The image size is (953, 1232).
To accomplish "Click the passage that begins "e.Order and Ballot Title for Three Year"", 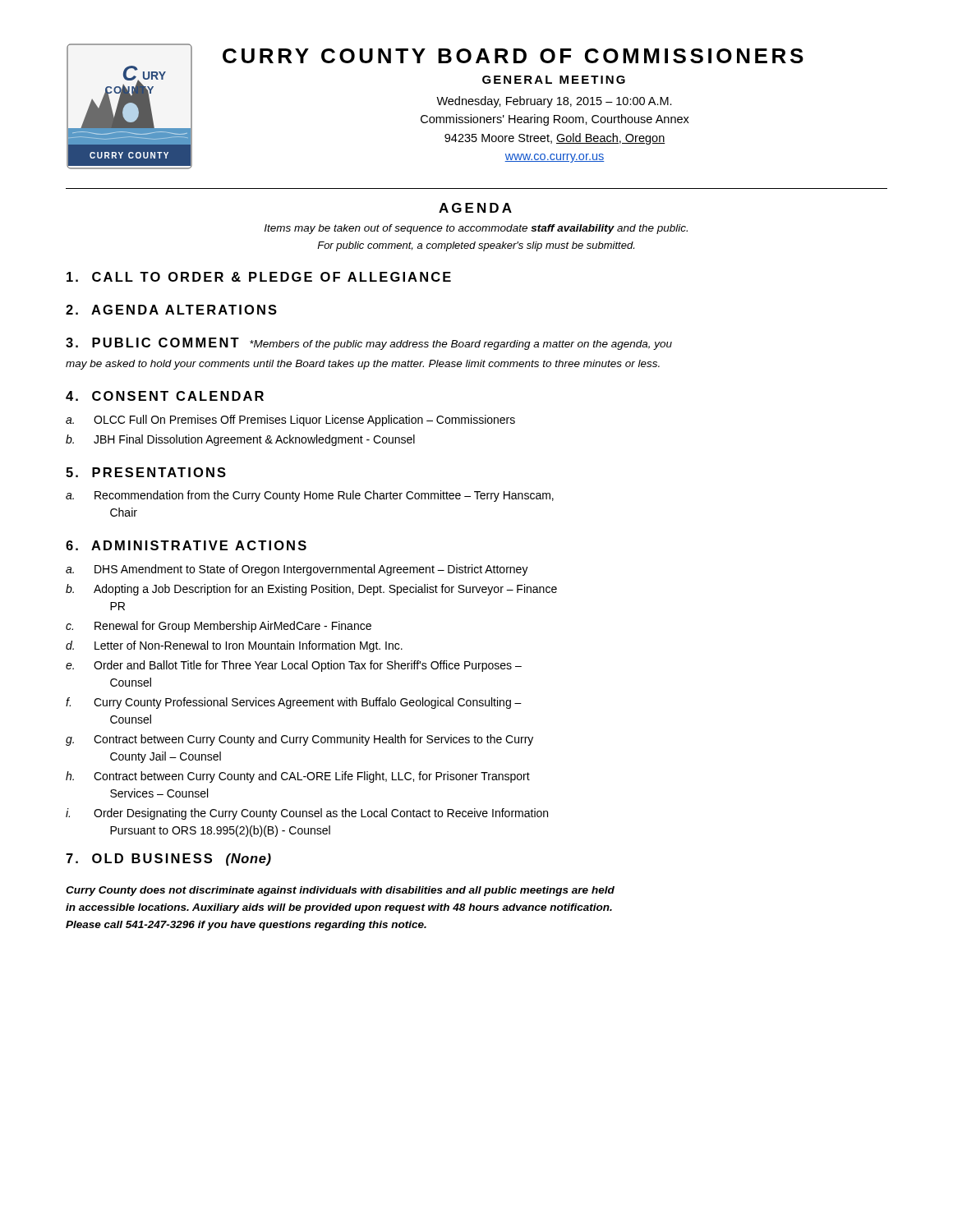I will [x=294, y=673].
